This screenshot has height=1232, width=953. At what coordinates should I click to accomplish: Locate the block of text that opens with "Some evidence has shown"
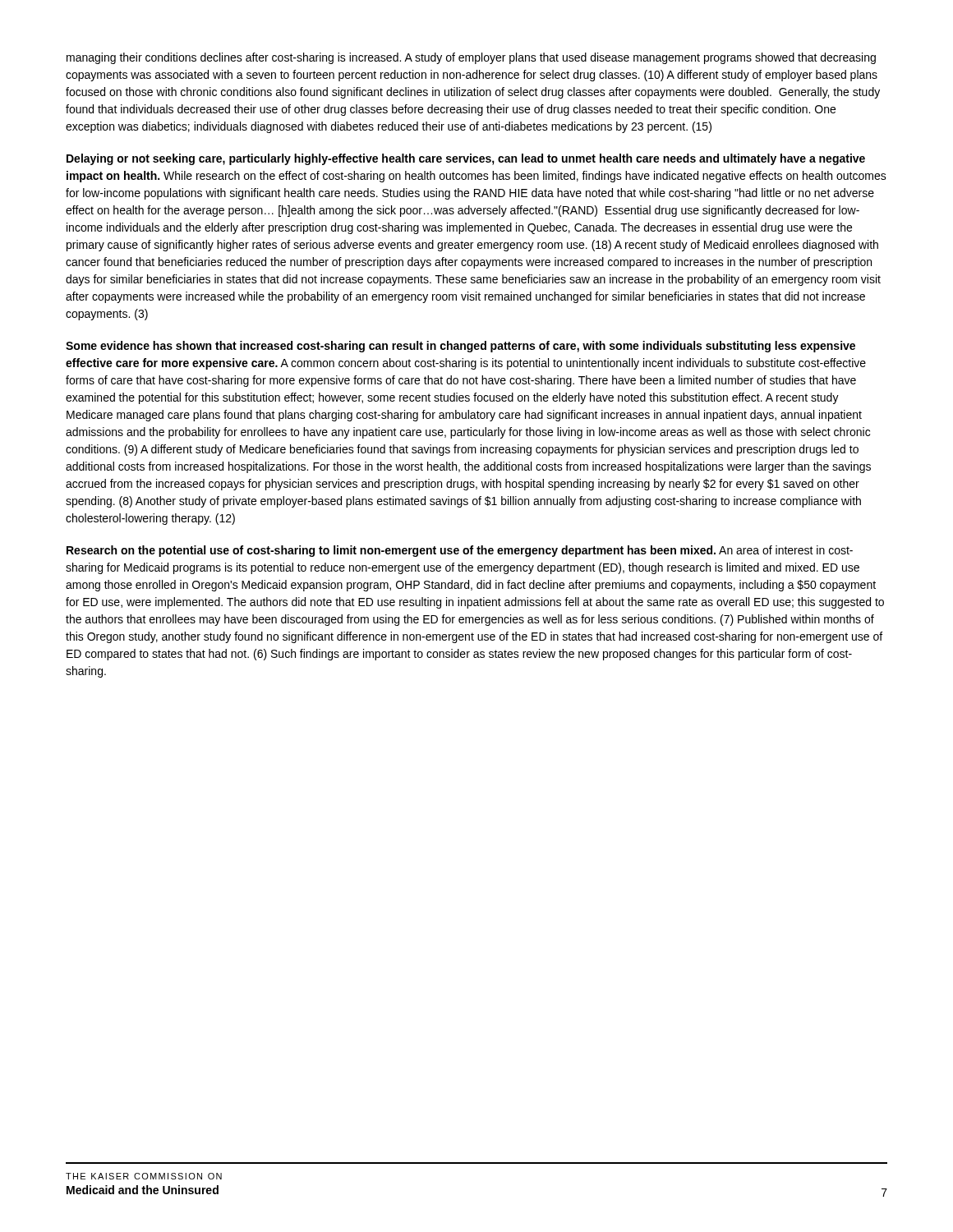(469, 432)
